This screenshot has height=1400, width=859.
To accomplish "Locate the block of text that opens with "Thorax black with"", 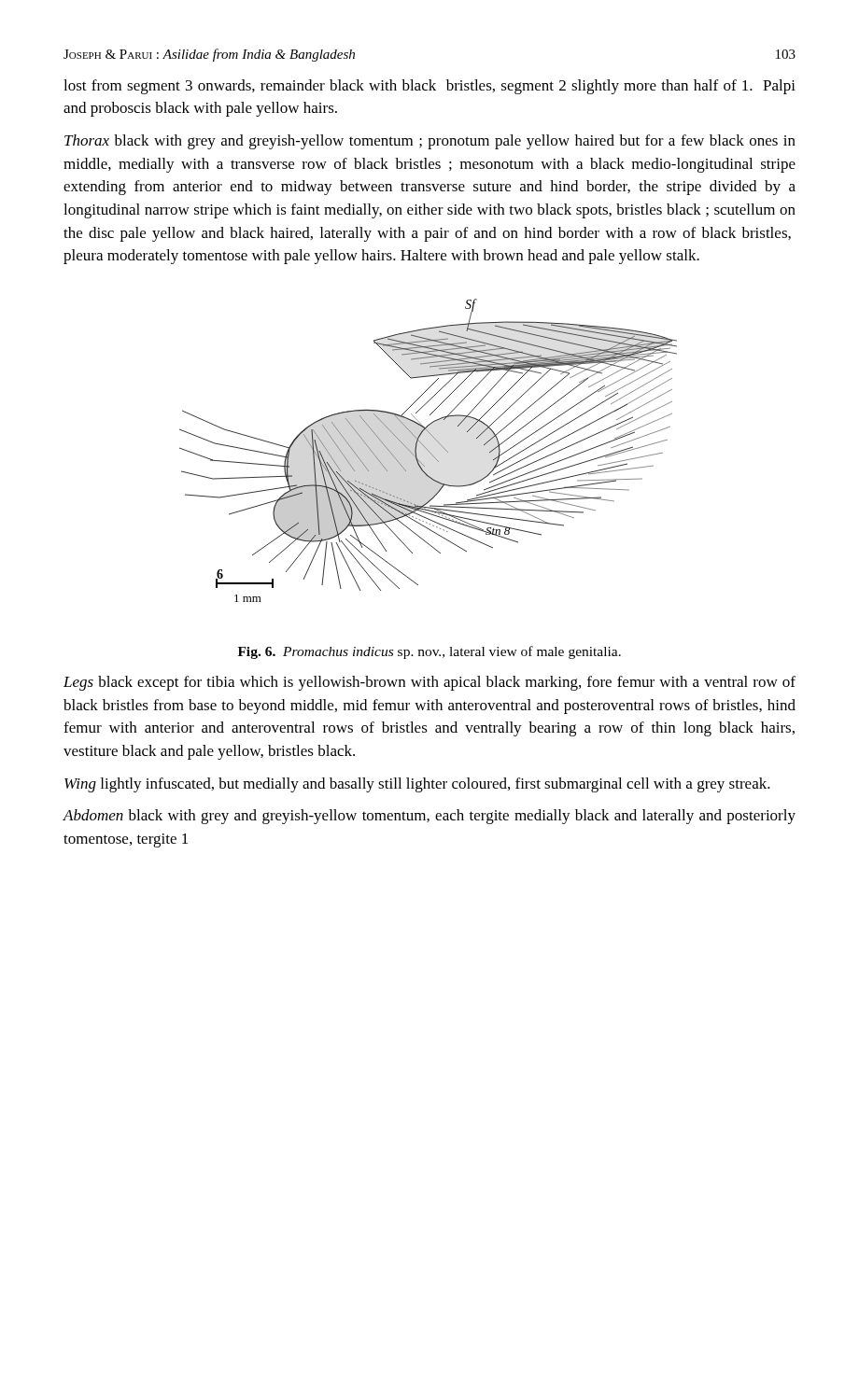I will [430, 198].
